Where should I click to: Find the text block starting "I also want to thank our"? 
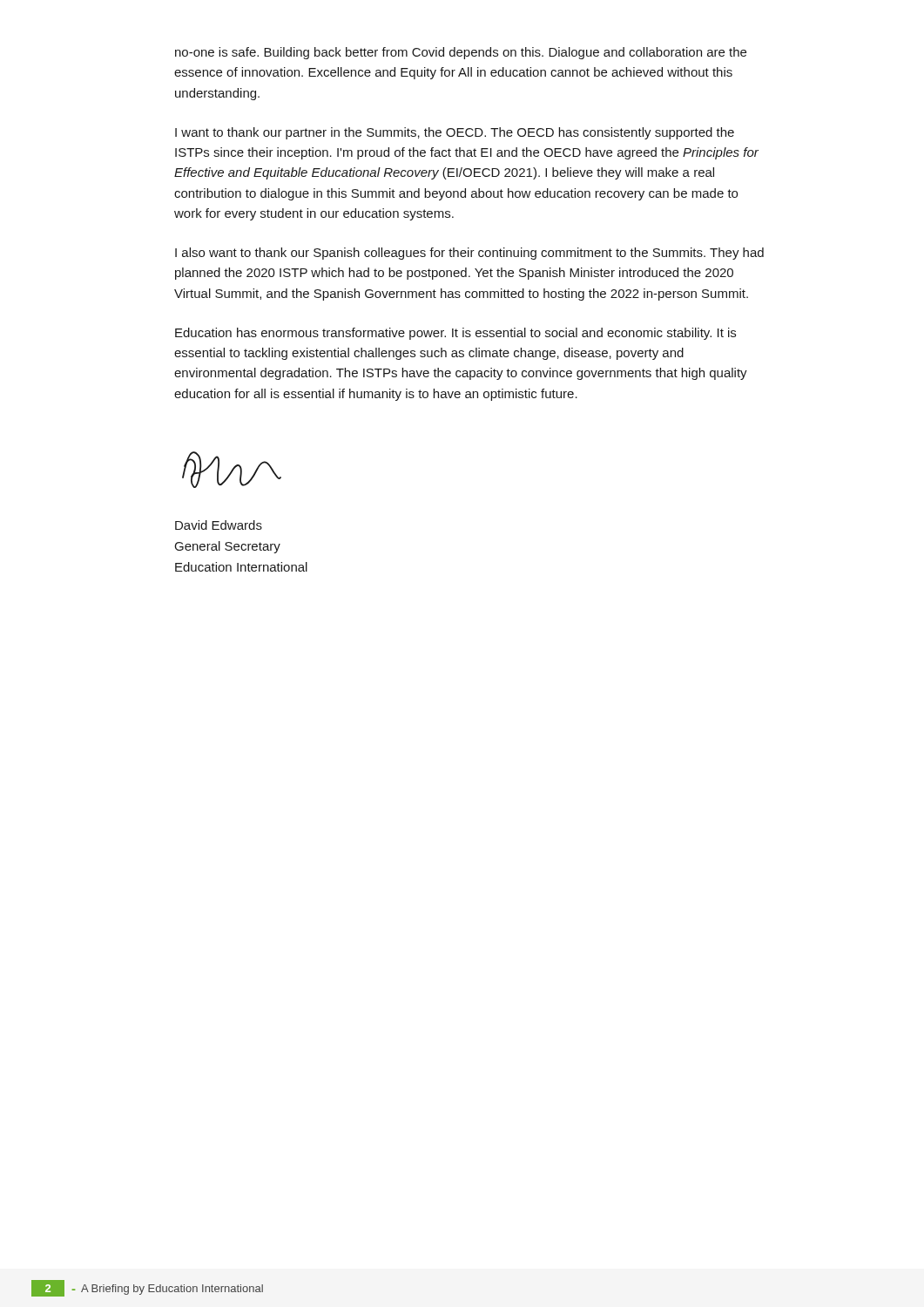(469, 273)
